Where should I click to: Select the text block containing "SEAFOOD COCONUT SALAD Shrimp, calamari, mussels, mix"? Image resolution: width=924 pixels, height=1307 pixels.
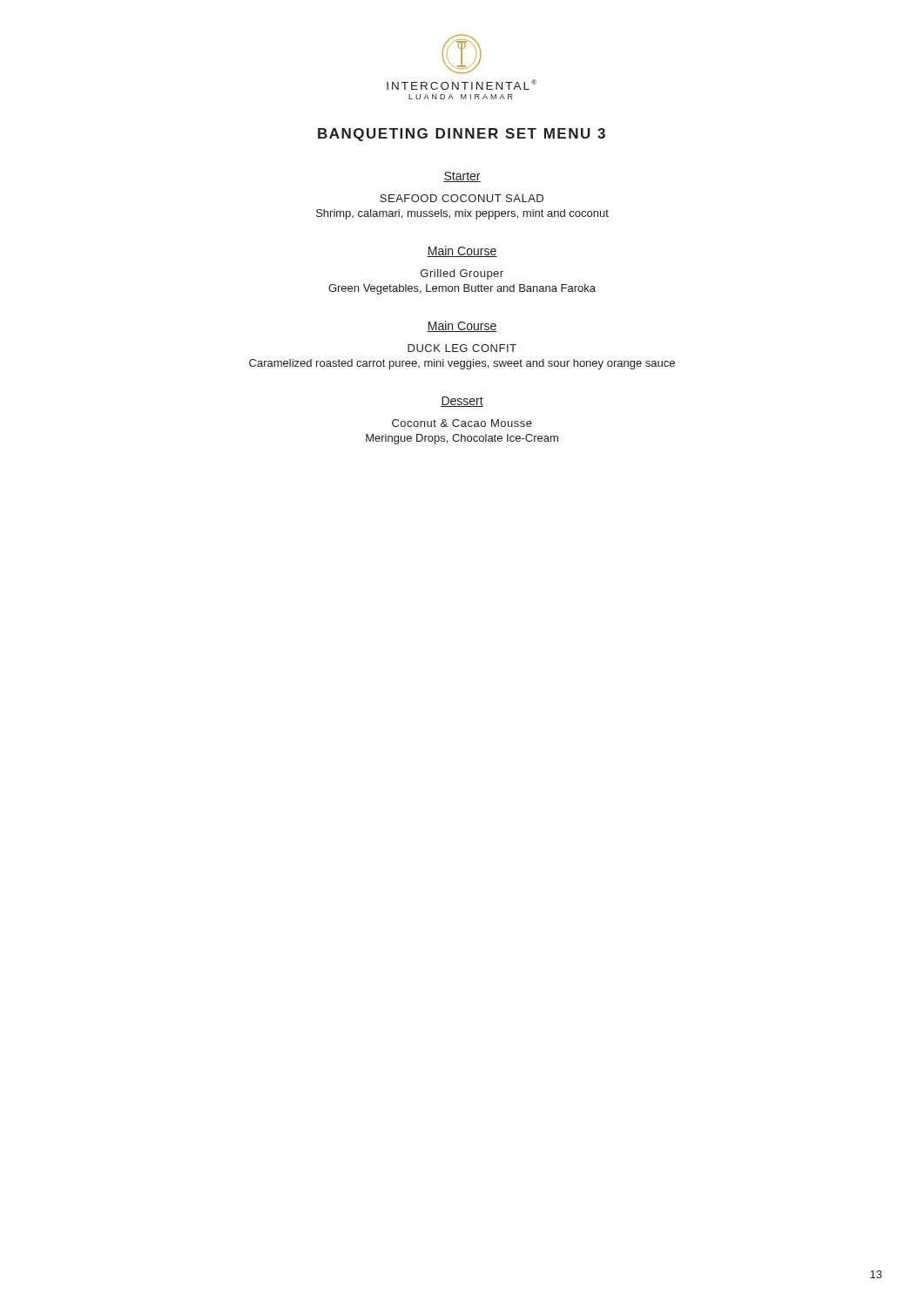[462, 205]
